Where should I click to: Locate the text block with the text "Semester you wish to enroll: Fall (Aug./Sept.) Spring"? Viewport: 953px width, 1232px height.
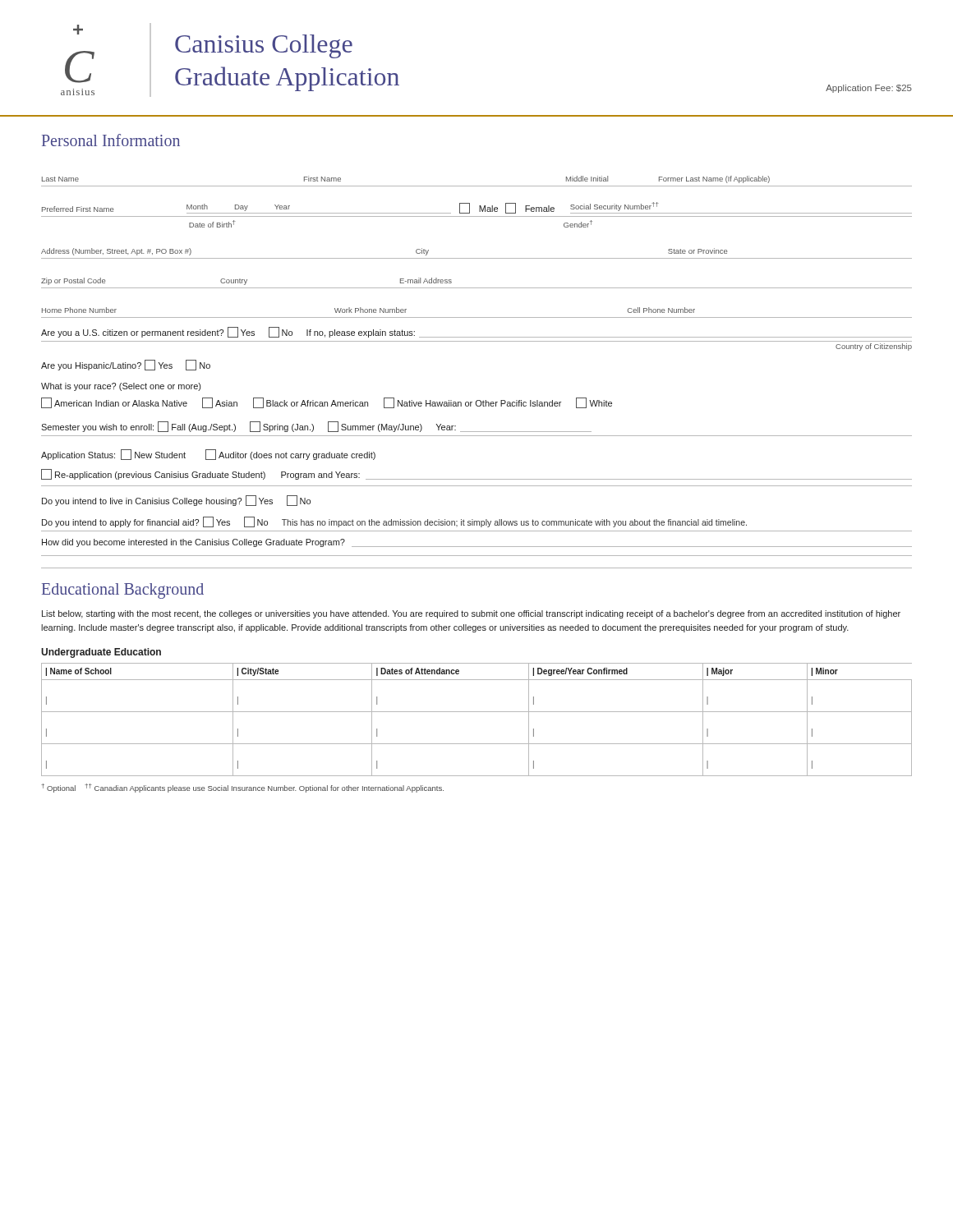(x=316, y=427)
